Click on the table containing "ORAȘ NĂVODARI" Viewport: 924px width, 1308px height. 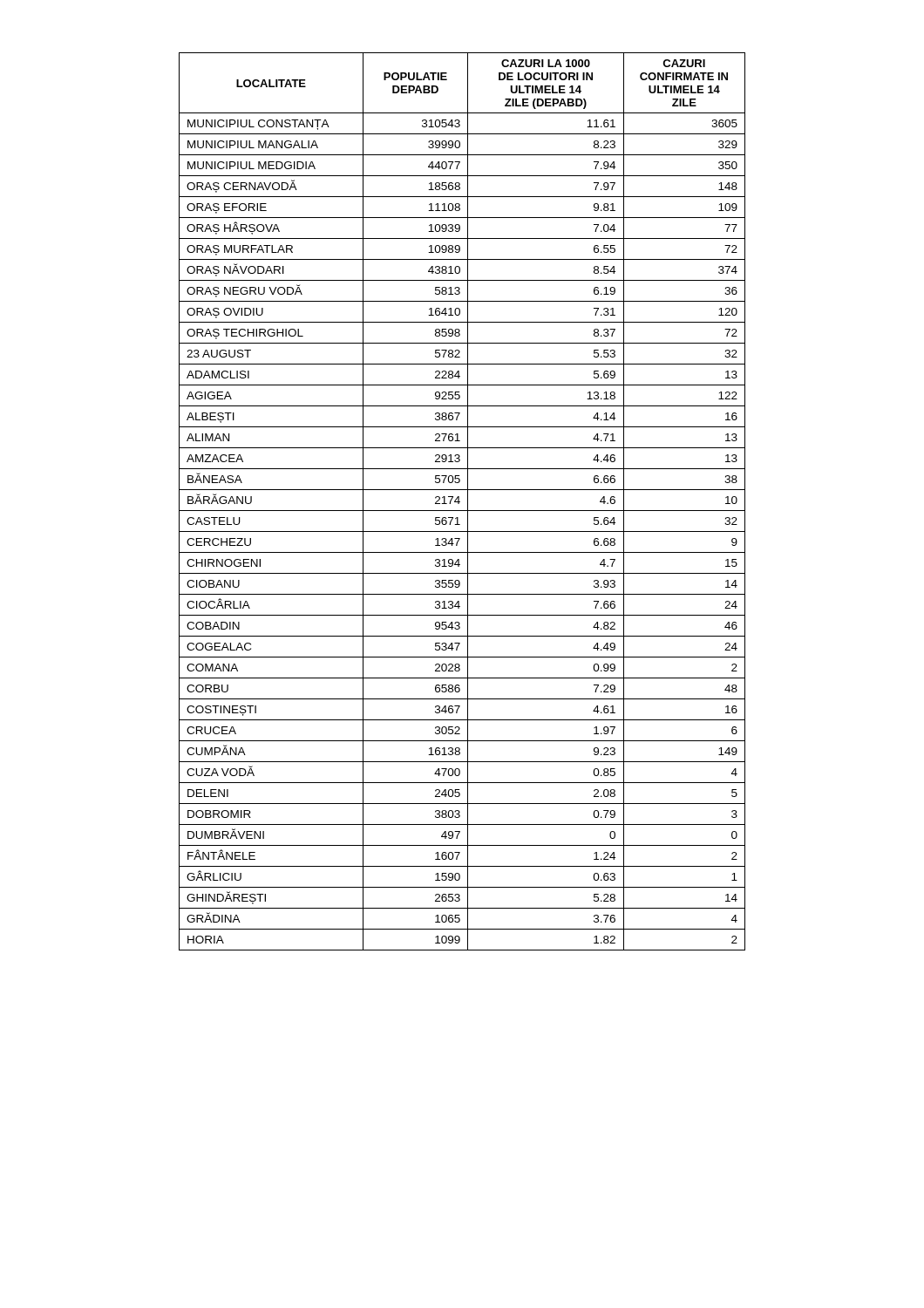(x=462, y=501)
